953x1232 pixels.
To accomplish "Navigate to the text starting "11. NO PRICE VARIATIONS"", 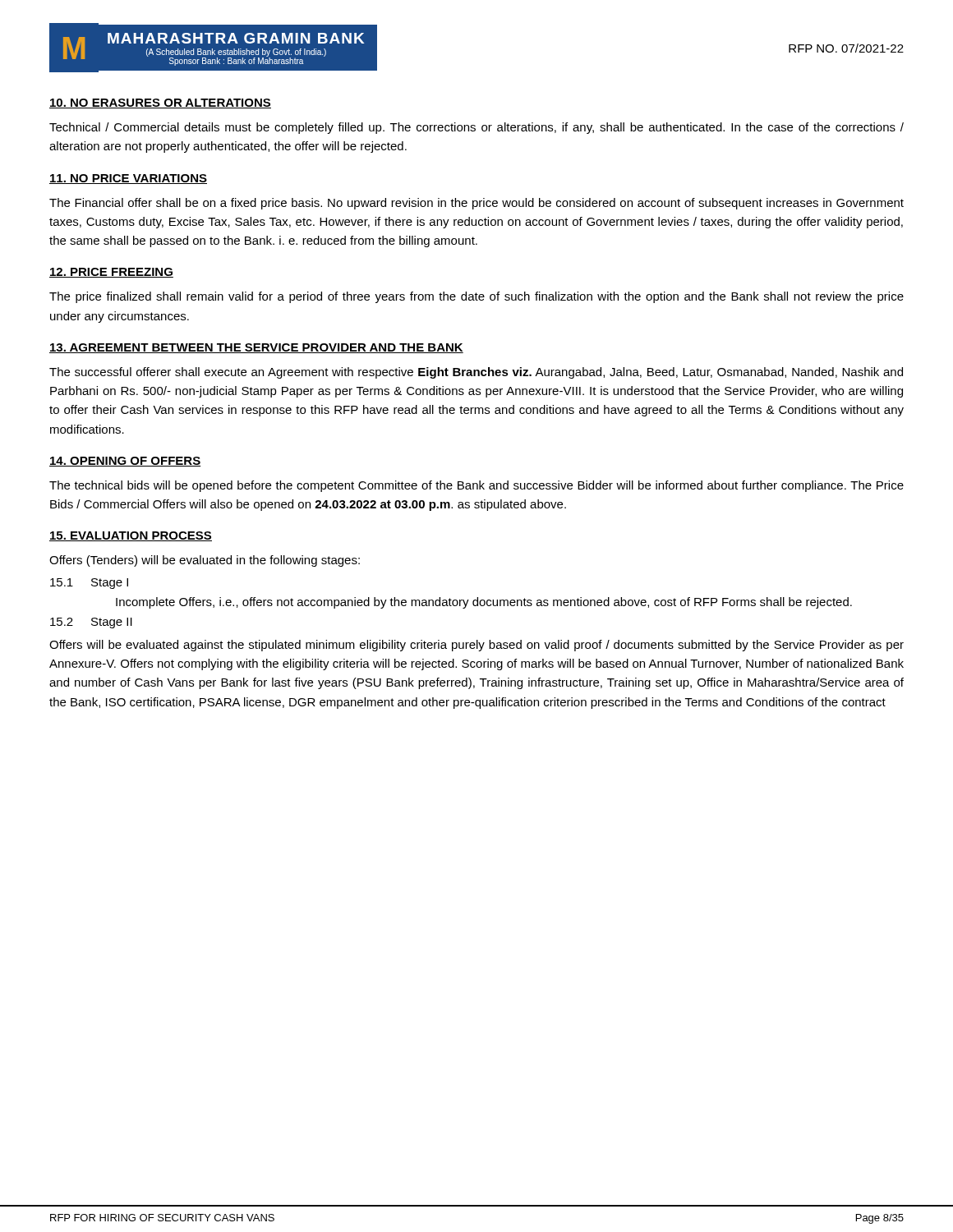I will point(128,177).
